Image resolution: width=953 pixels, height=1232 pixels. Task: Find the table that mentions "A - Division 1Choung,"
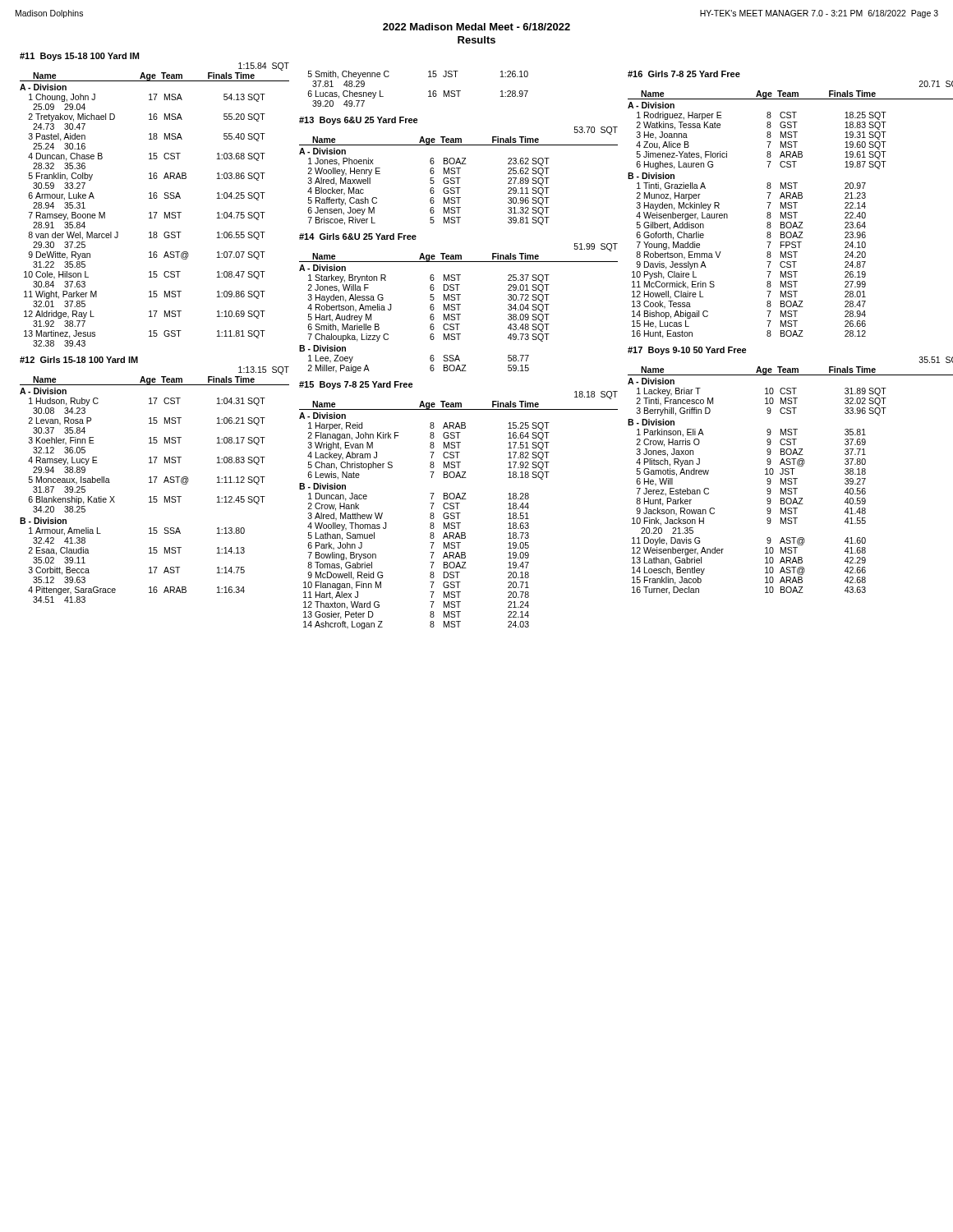click(x=154, y=215)
